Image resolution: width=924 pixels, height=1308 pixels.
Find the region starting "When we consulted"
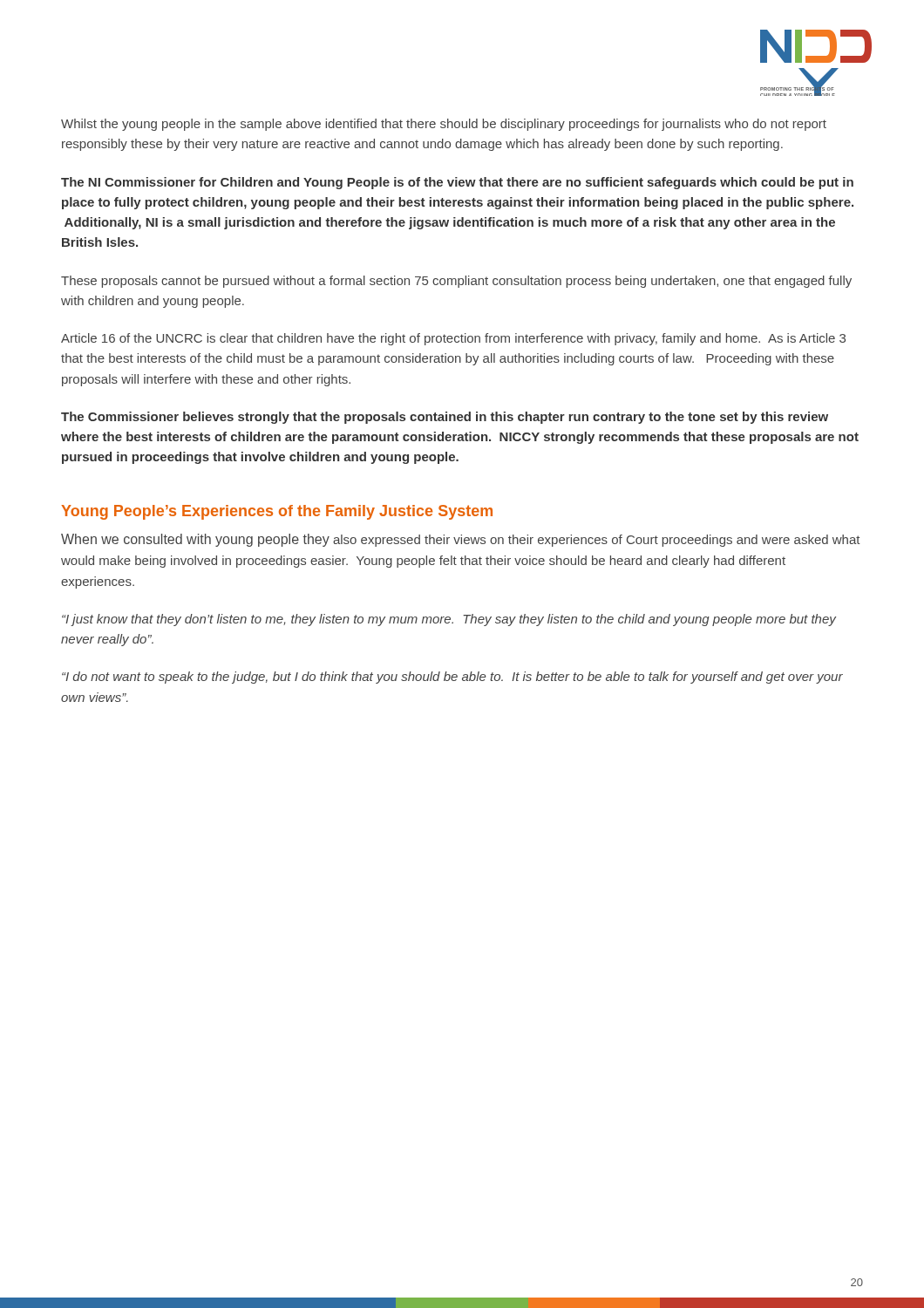coord(460,560)
